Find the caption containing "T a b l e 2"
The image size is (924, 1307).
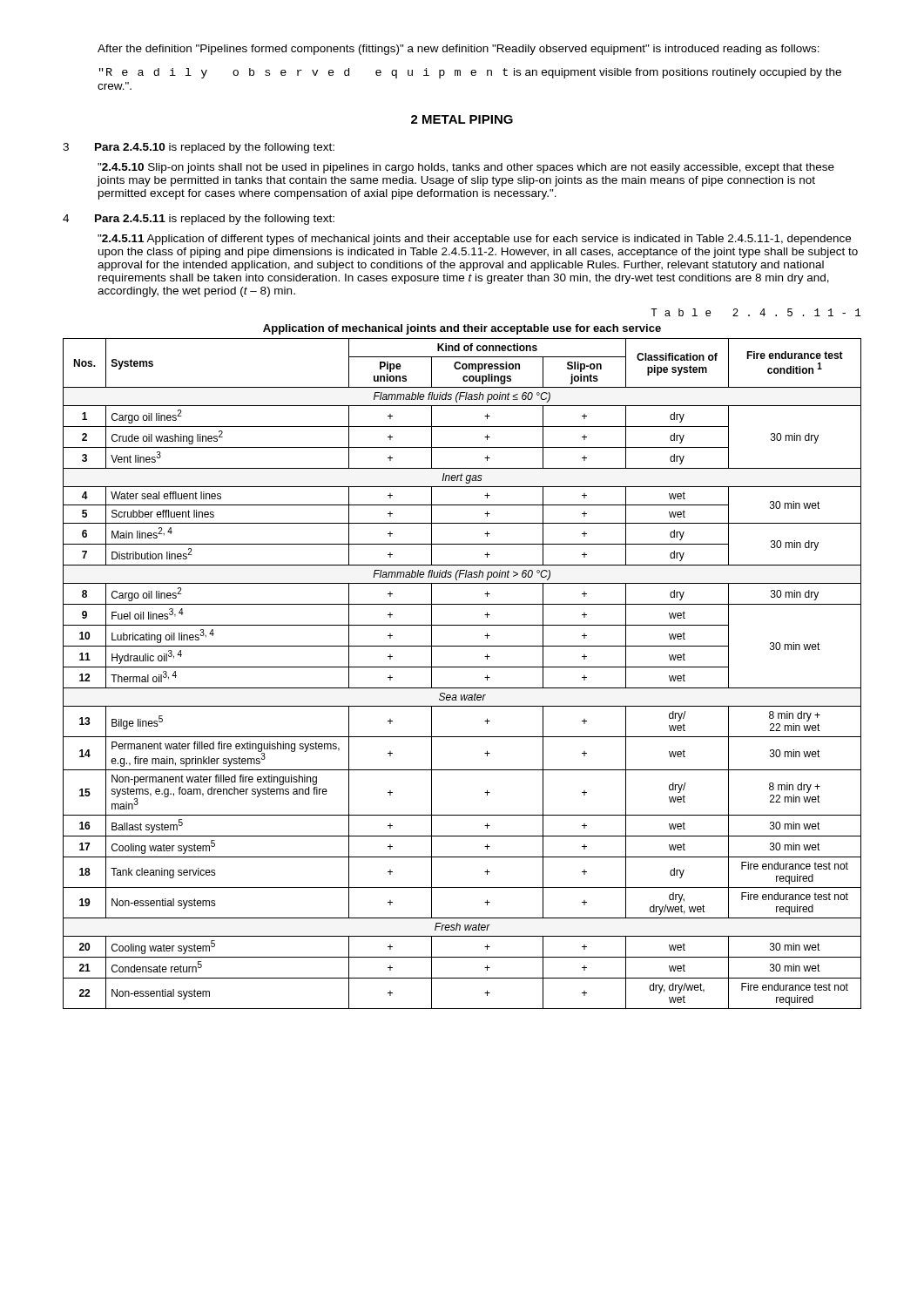tap(756, 314)
